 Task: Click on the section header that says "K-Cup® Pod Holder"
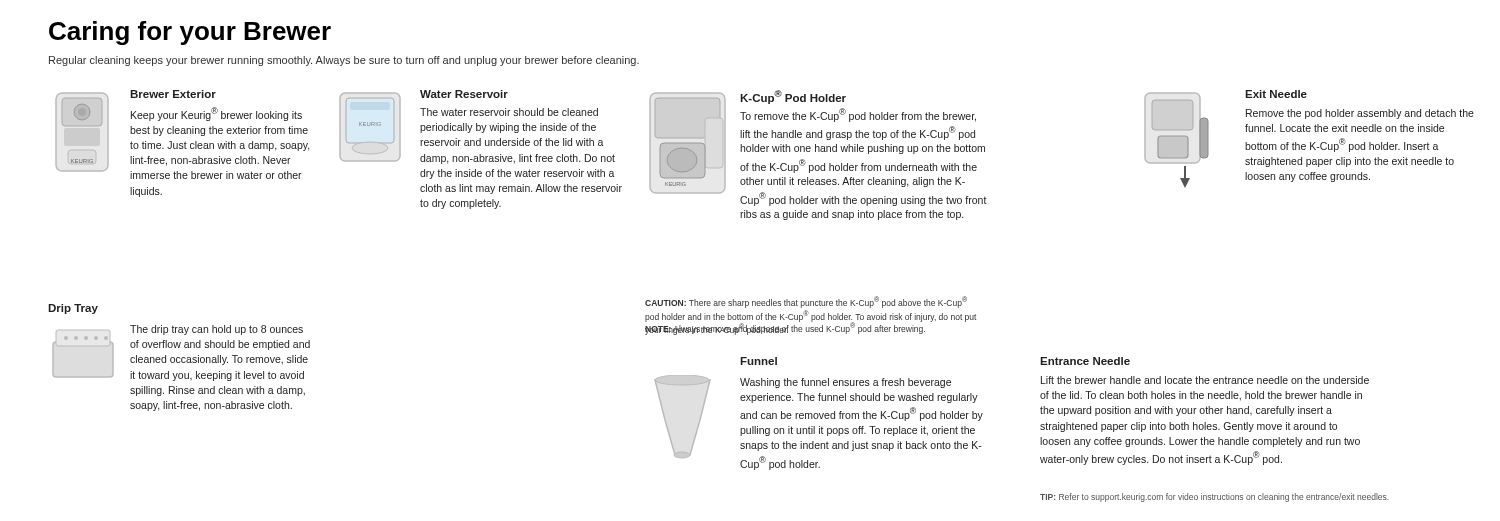[793, 96]
